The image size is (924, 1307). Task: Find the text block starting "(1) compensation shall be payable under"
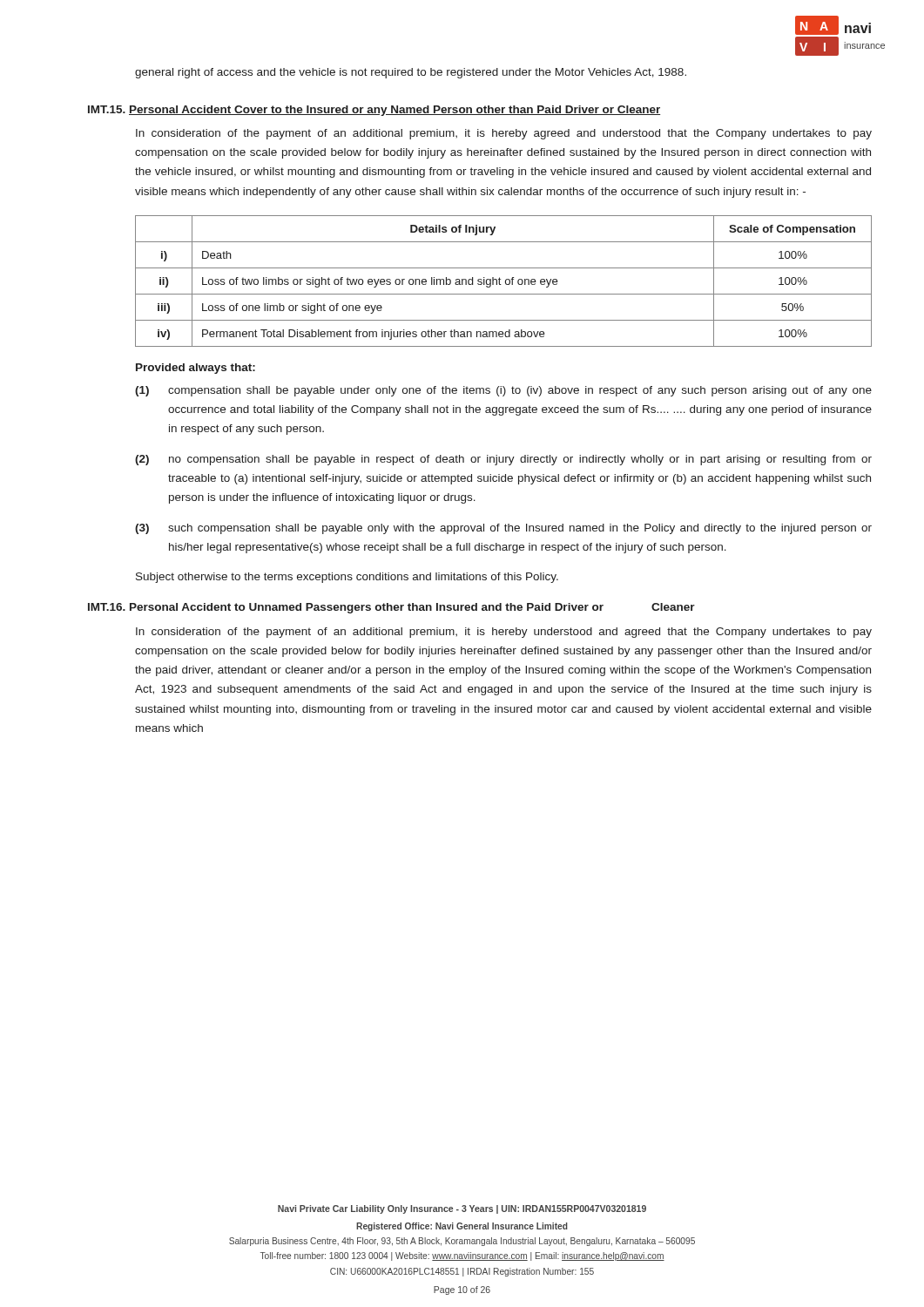click(x=503, y=410)
